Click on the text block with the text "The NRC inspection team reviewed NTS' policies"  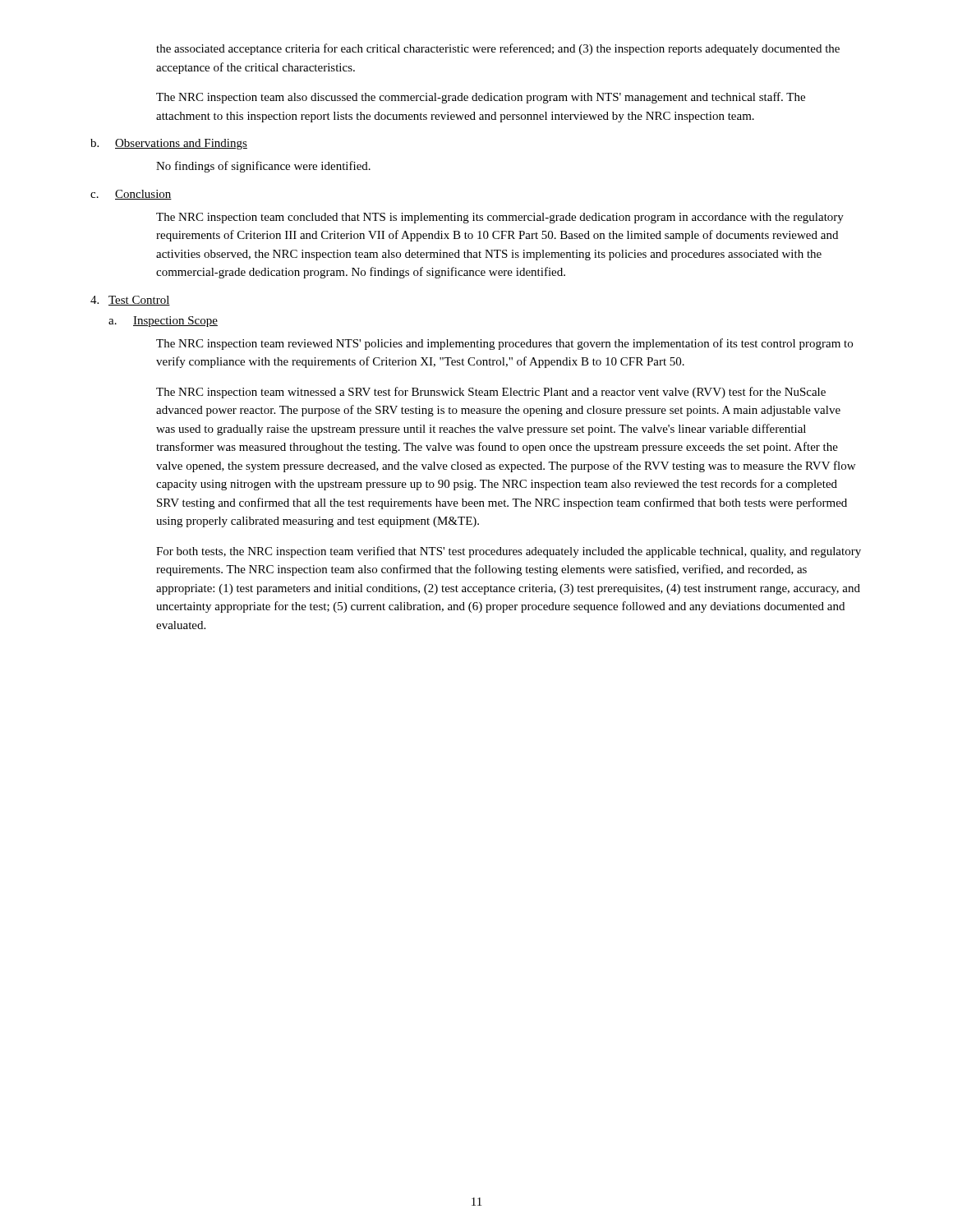point(509,484)
